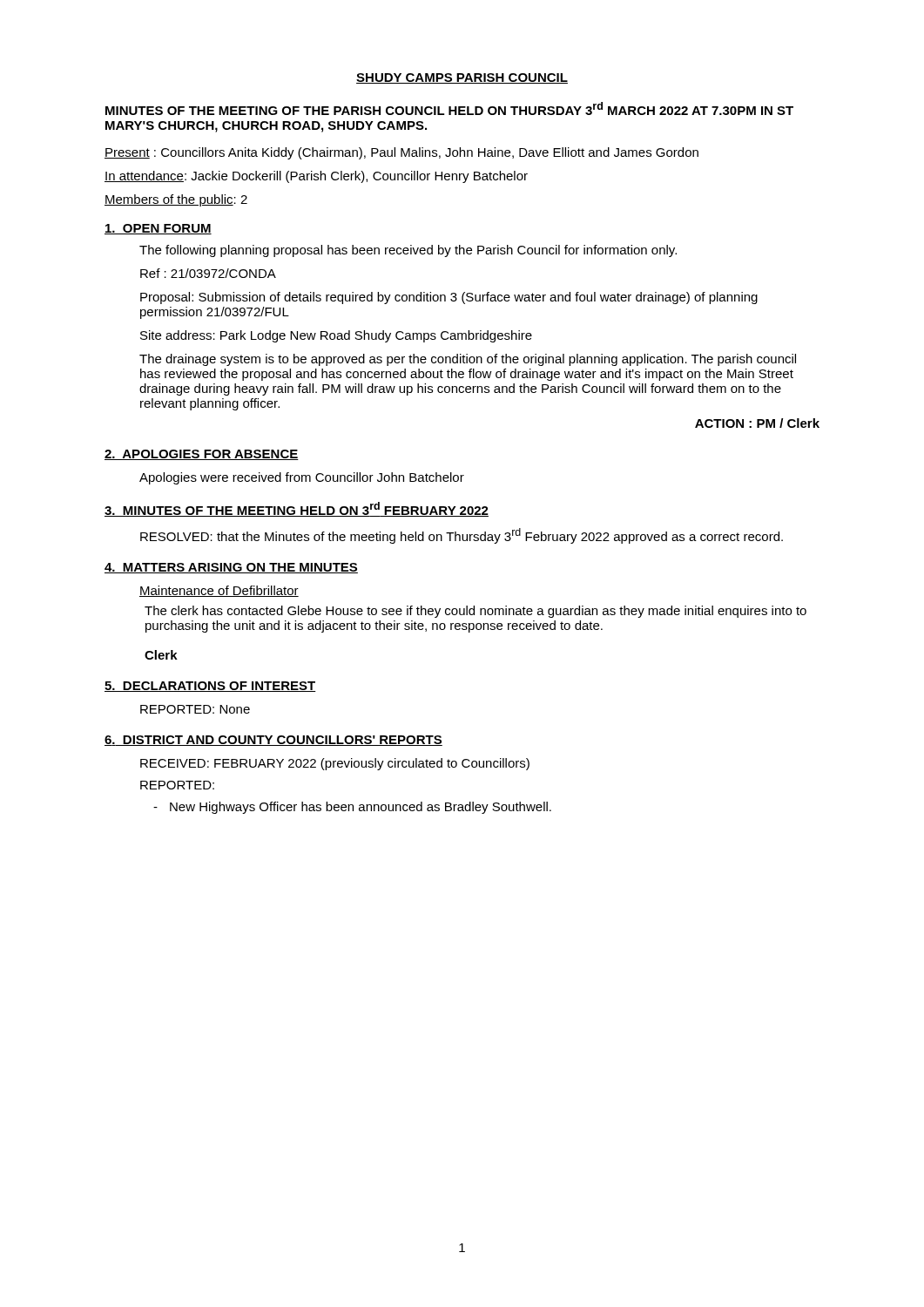Point to the block starting "SHUDY CAMPS PARISH COUNCIL"
Screen dimensions: 1307x924
[x=462, y=77]
